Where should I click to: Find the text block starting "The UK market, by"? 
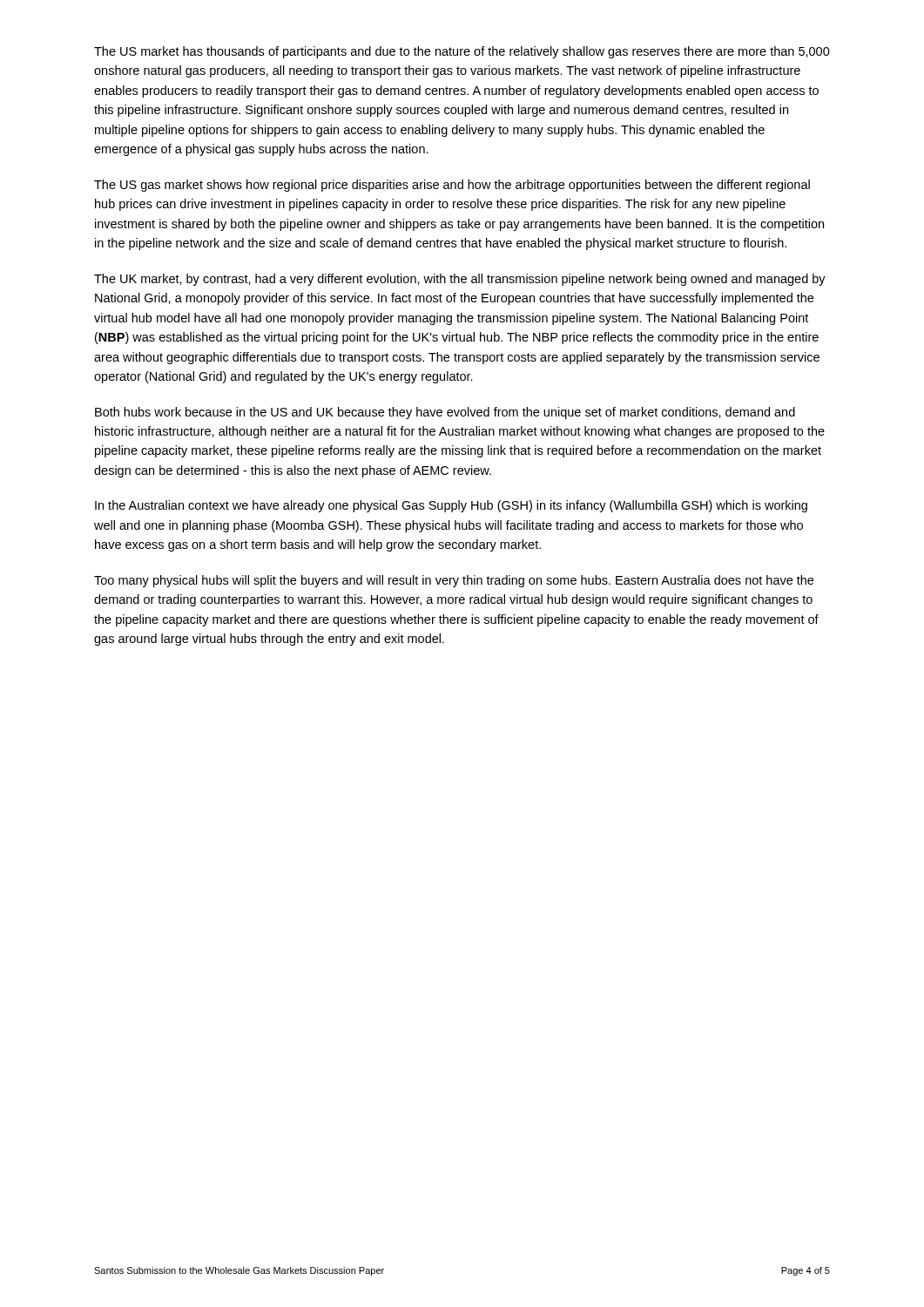460,328
